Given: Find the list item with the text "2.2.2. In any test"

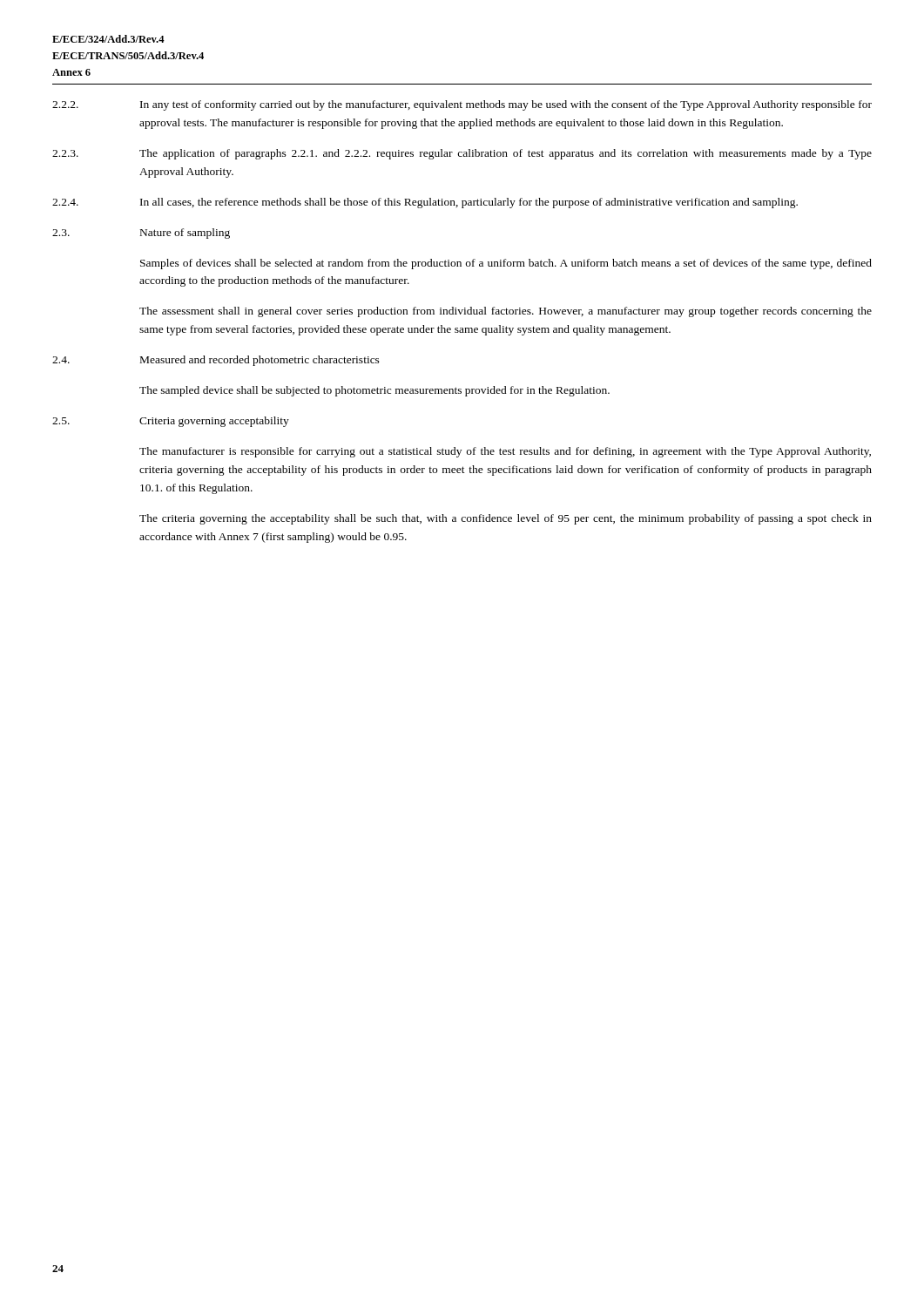Looking at the screenshot, I should tap(462, 114).
